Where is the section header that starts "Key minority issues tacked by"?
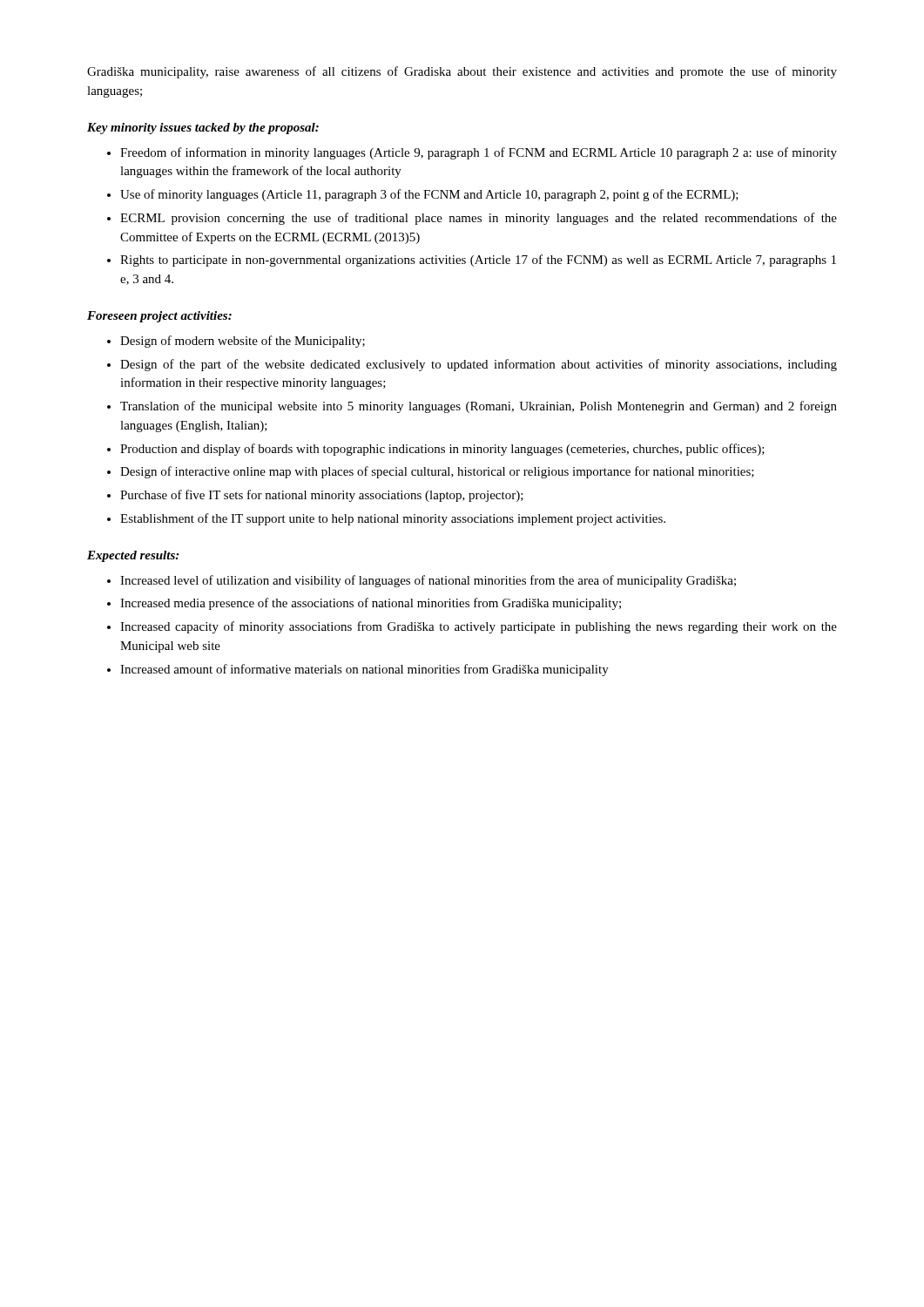924x1307 pixels. (203, 127)
